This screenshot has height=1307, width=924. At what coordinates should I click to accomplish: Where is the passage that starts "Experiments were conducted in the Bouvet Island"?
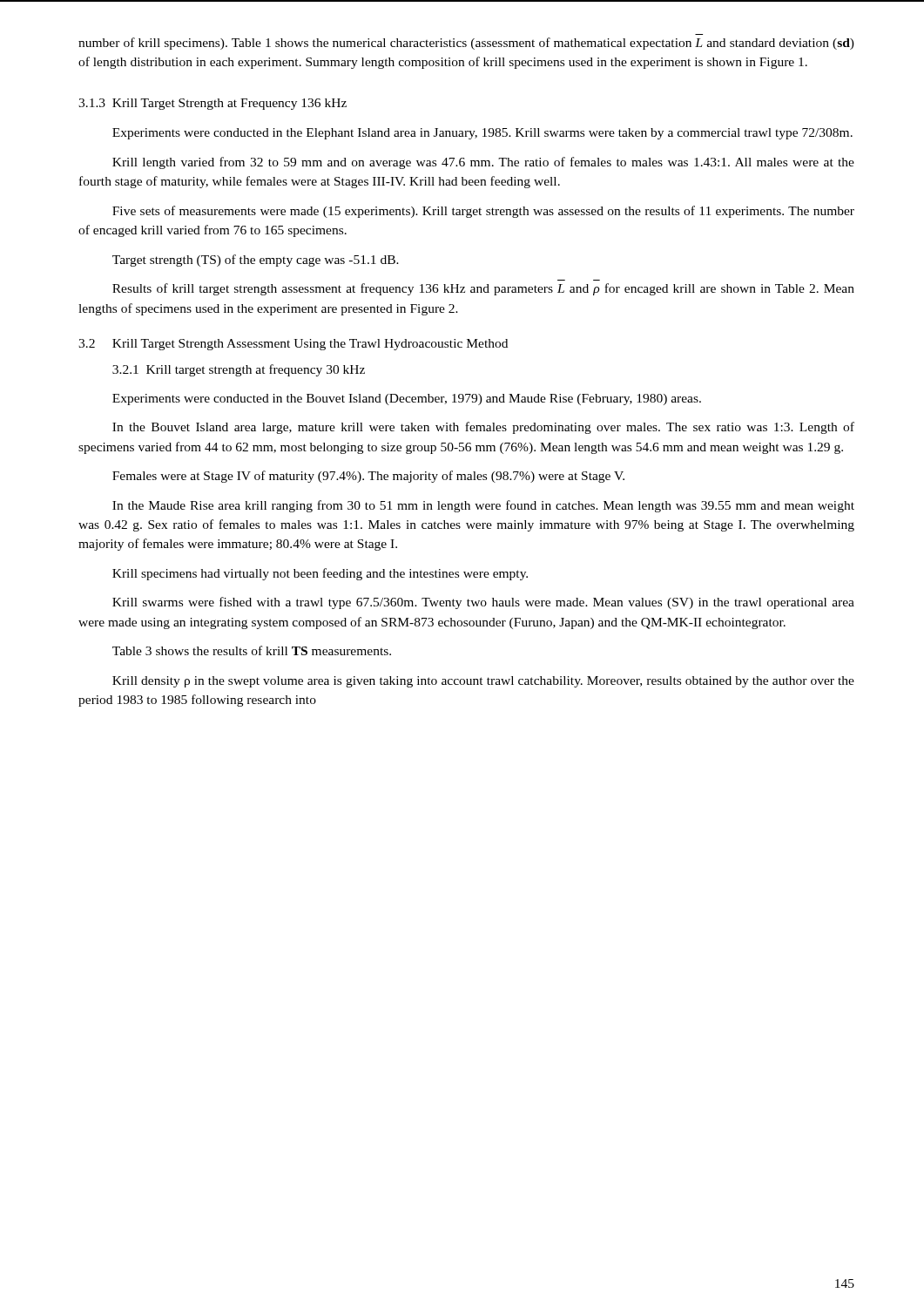click(x=466, y=398)
